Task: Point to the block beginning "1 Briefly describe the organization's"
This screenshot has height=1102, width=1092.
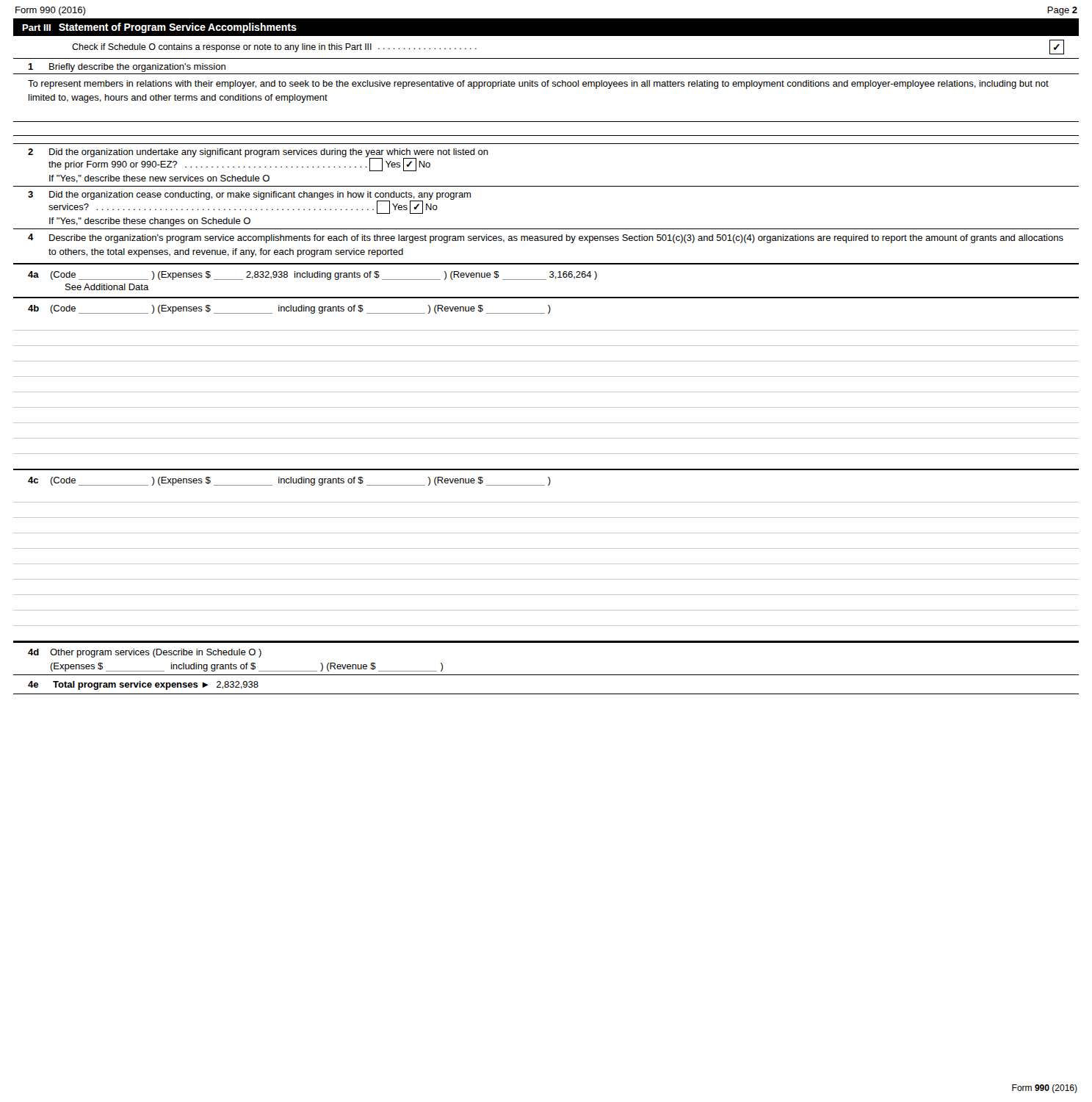Action: 127,66
